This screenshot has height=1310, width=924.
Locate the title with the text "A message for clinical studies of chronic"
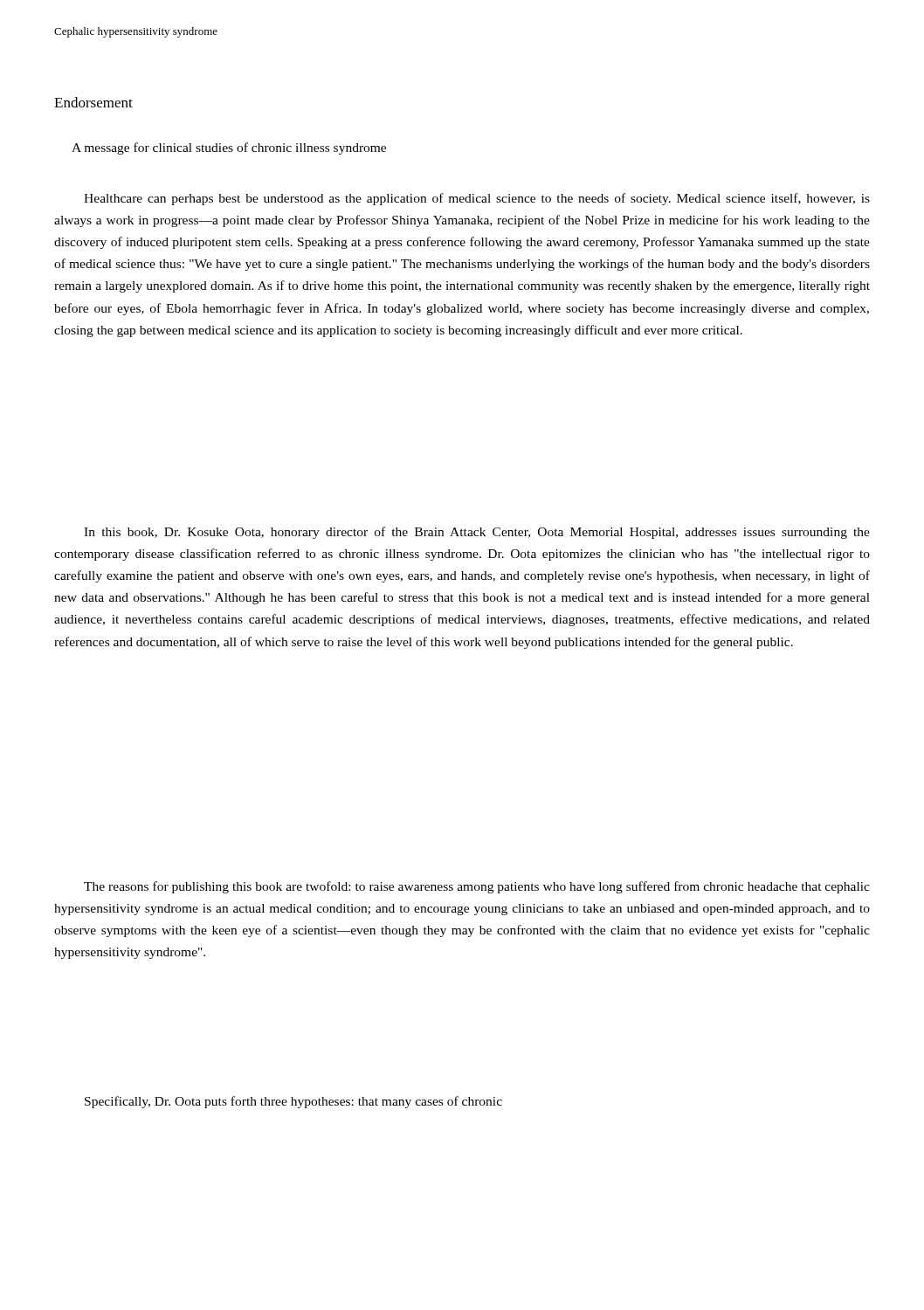tap(229, 147)
